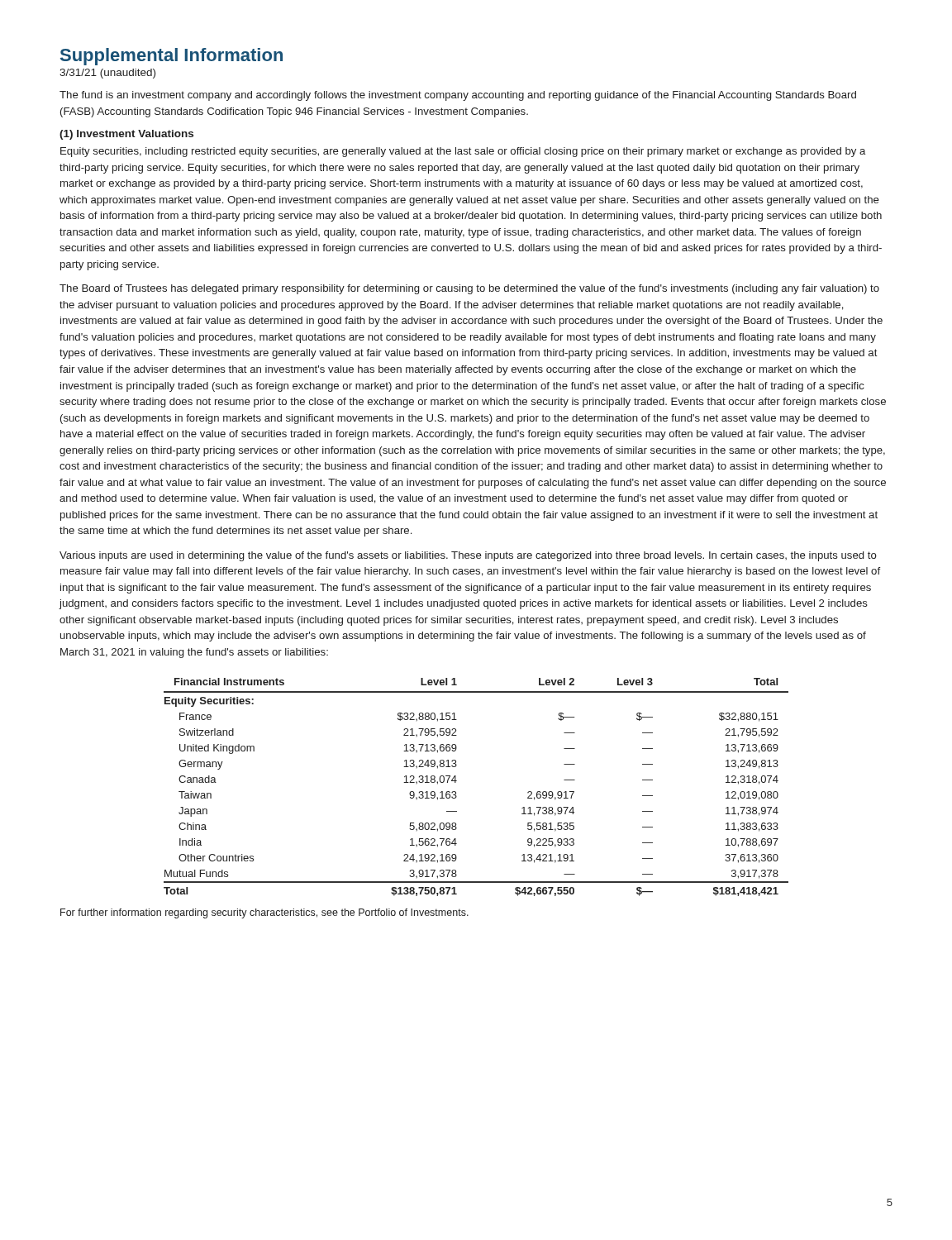Screen dimensions: 1240x952
Task: Where is the passage that starts "Various inputs are used in determining the value"?
Action: pyautogui.click(x=470, y=603)
